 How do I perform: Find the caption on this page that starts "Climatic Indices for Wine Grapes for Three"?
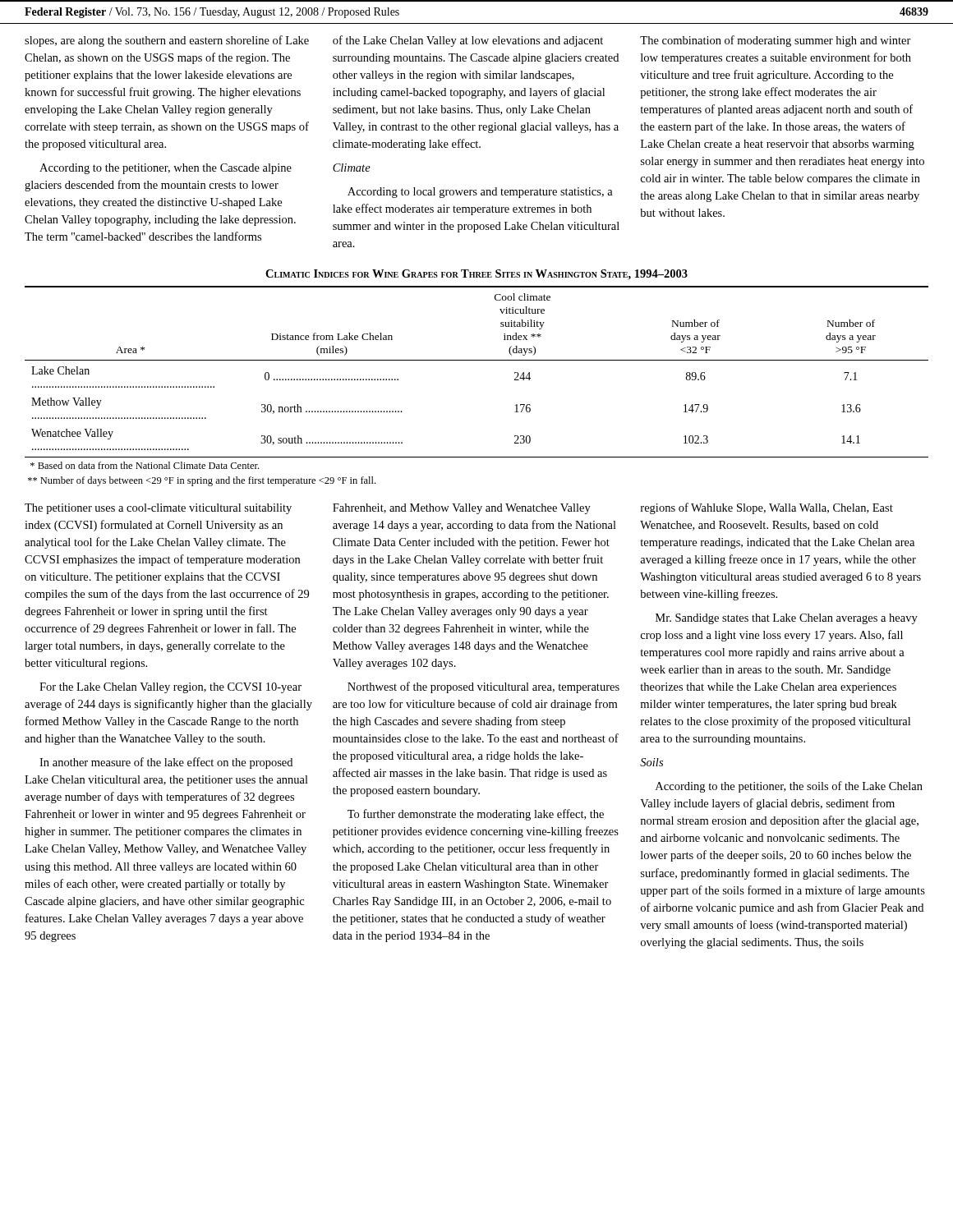(x=476, y=274)
